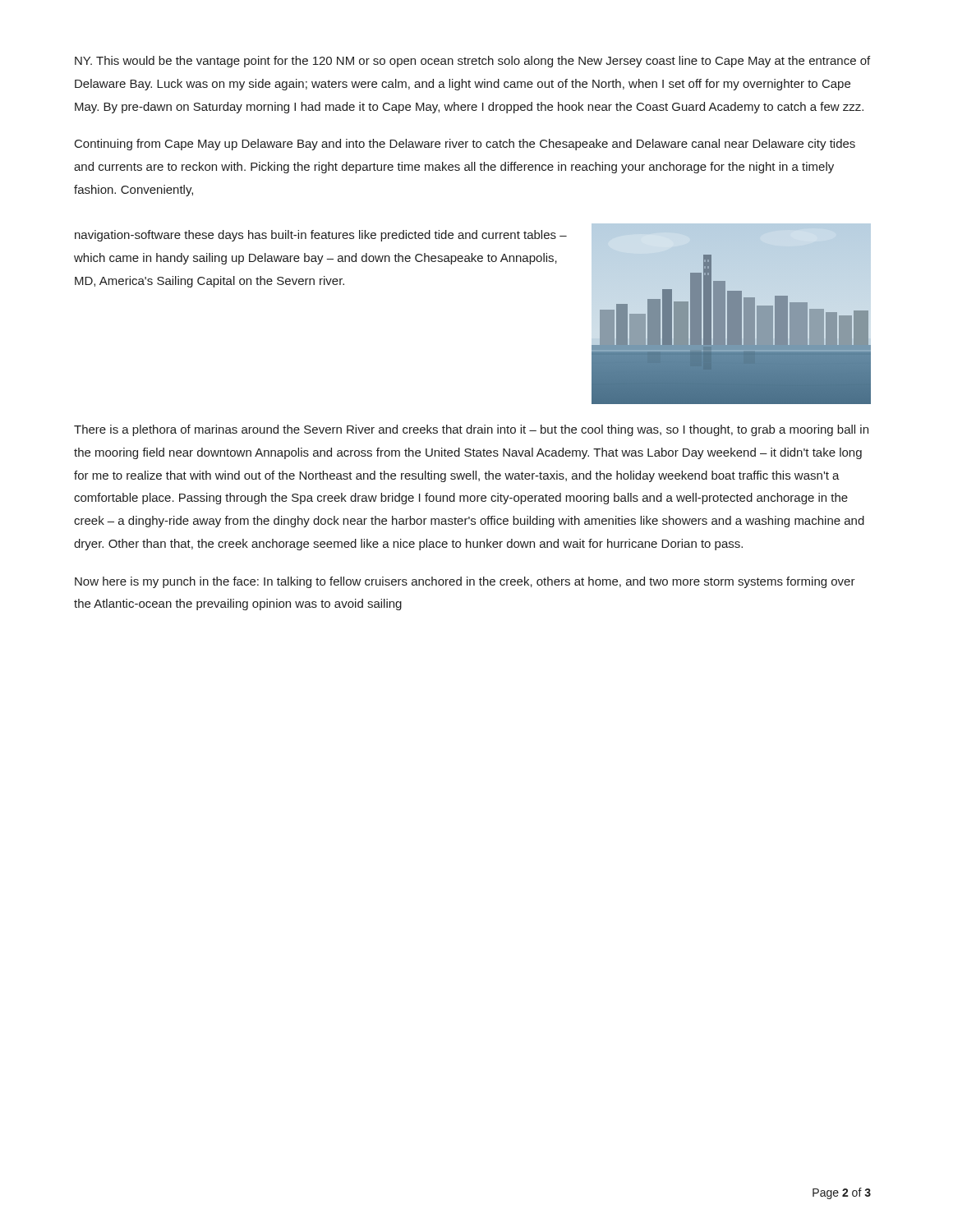Locate the text block that says "NY. This would be the"

point(472,83)
